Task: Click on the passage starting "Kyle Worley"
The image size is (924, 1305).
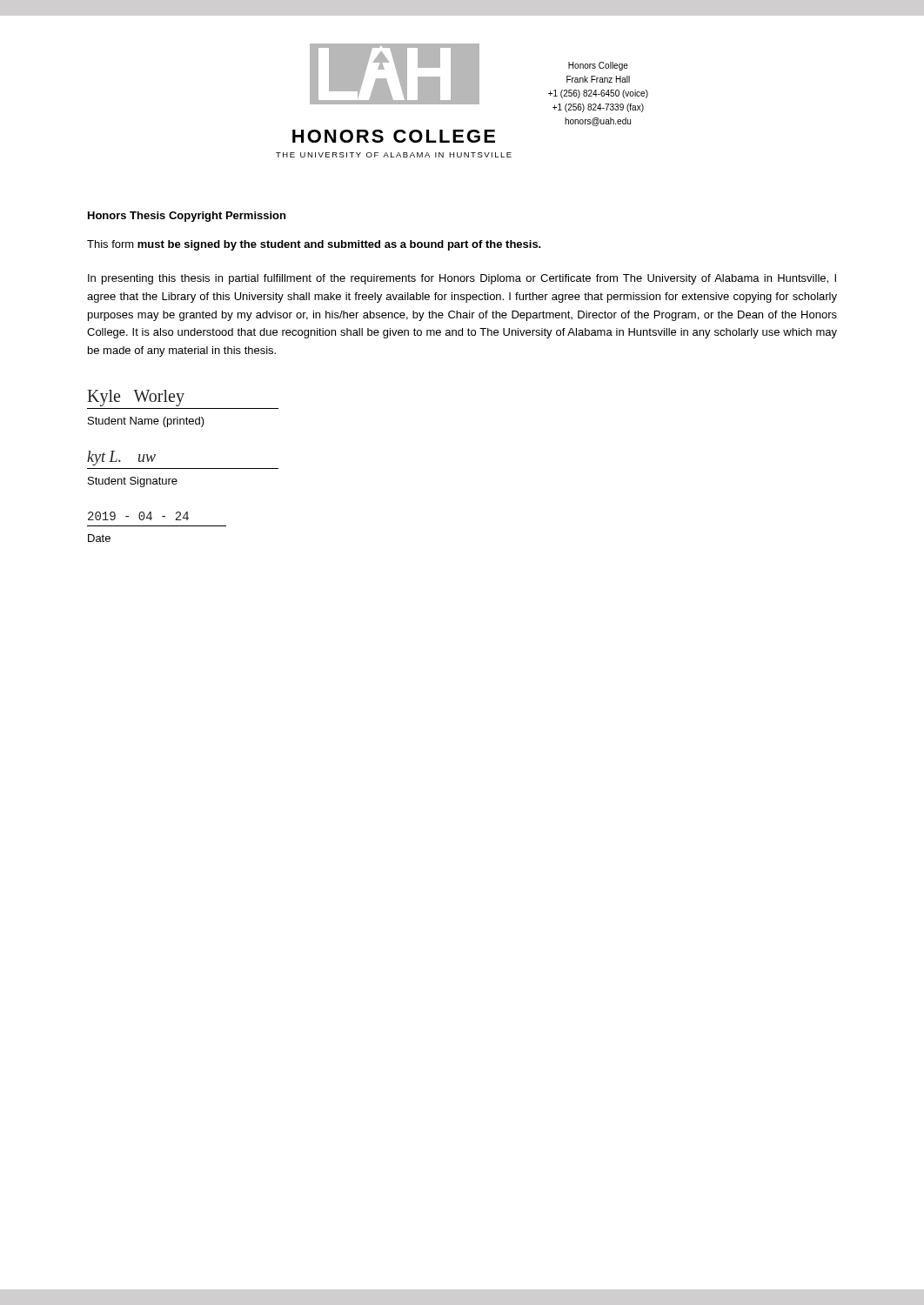Action: pyautogui.click(x=183, y=398)
